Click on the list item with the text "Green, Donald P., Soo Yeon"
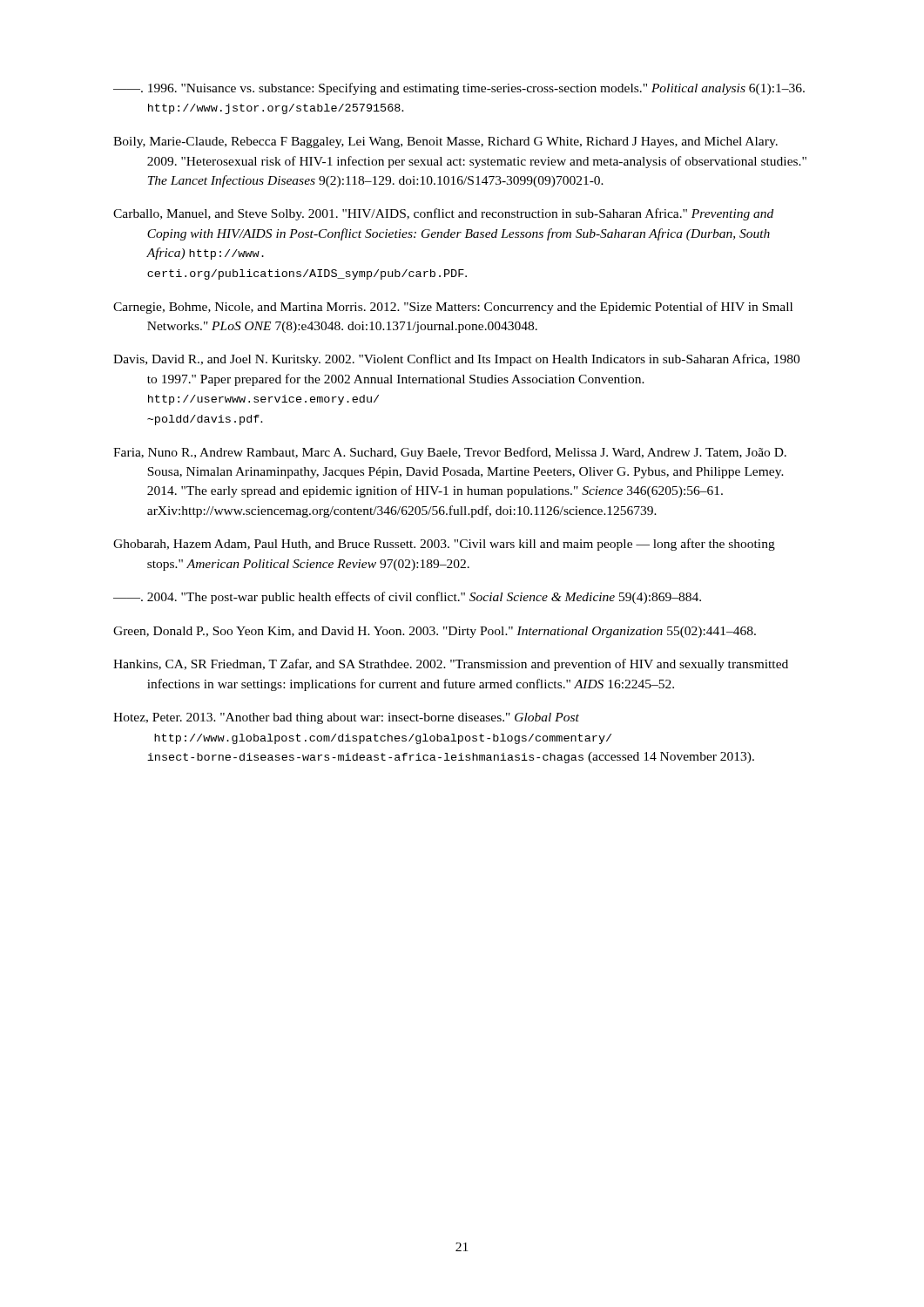924x1307 pixels. pyautogui.click(x=435, y=630)
